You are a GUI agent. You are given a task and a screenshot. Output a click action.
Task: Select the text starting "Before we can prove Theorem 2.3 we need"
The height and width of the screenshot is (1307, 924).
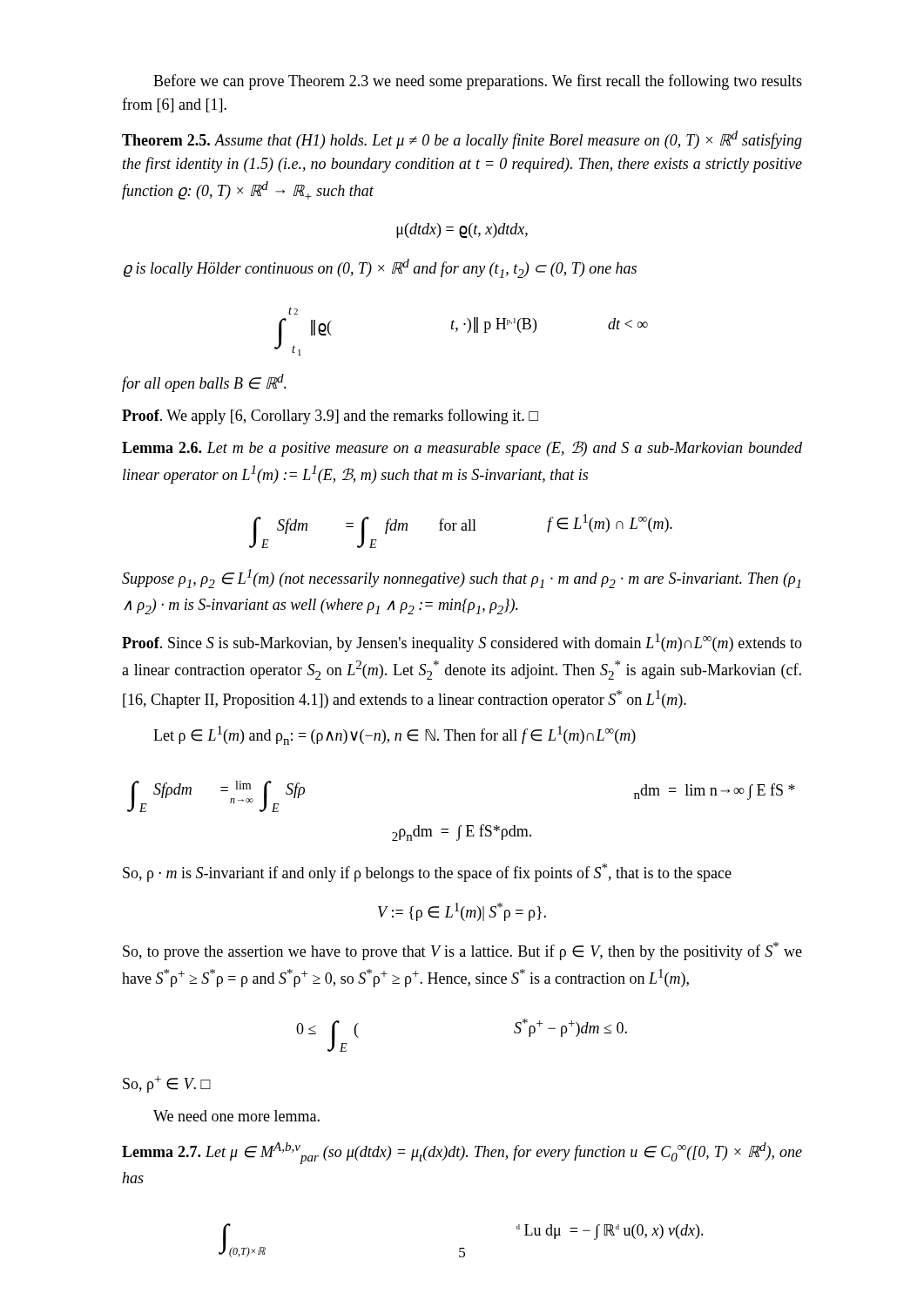coord(462,93)
